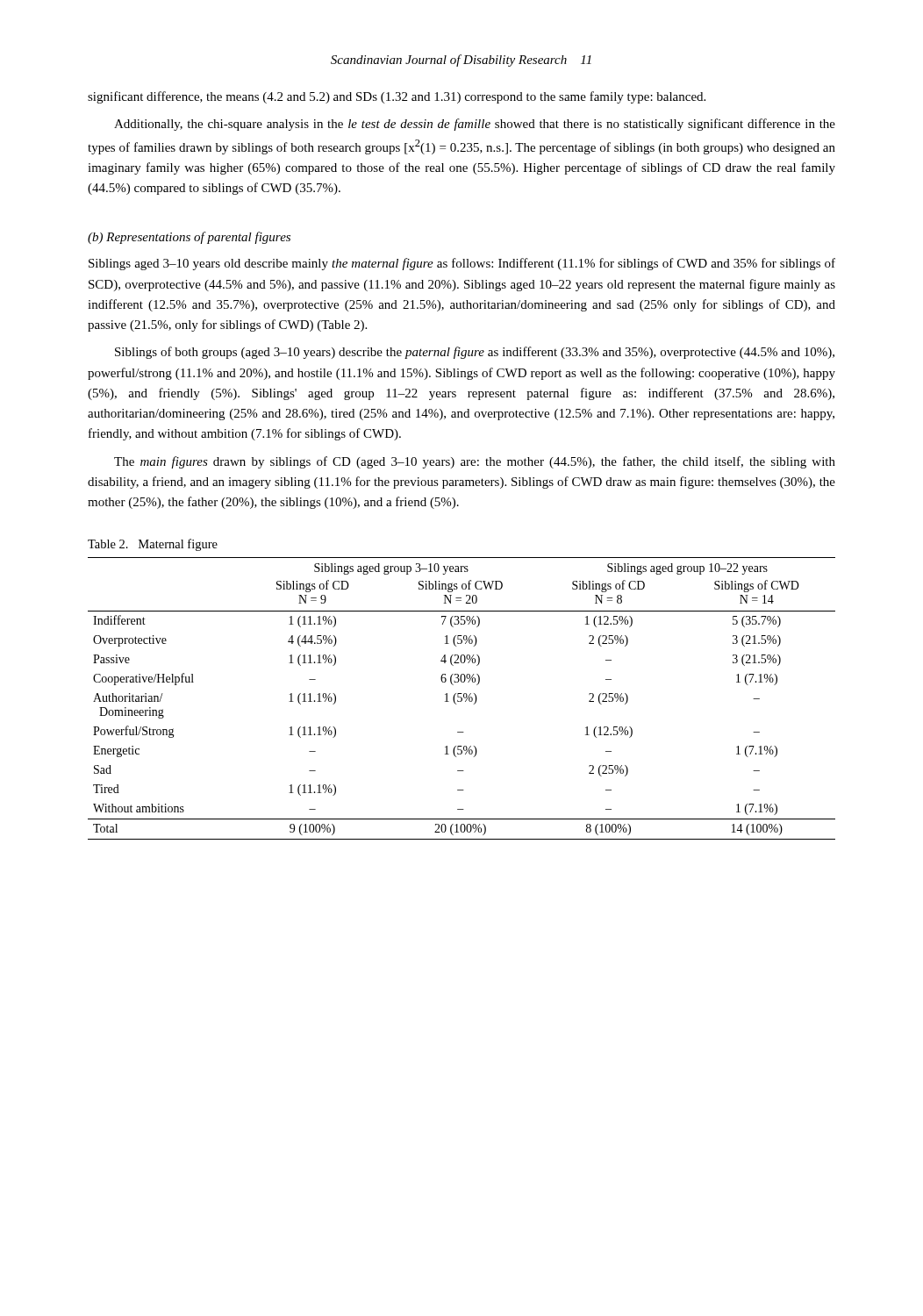Select the table that reads "4 (44.5%)"
This screenshot has height=1316, width=923.
(462, 699)
